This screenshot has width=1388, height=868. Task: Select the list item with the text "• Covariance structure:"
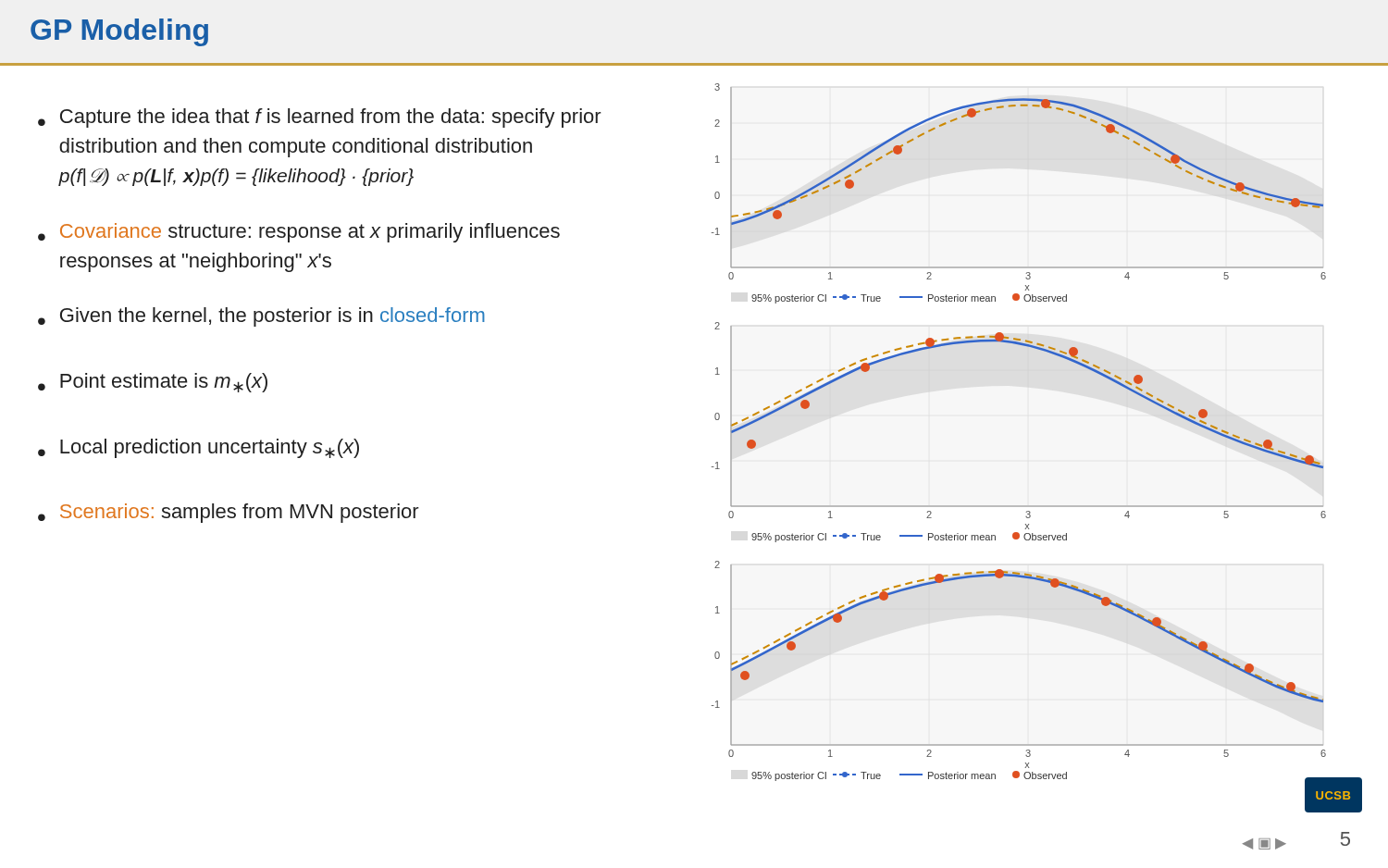pos(324,246)
